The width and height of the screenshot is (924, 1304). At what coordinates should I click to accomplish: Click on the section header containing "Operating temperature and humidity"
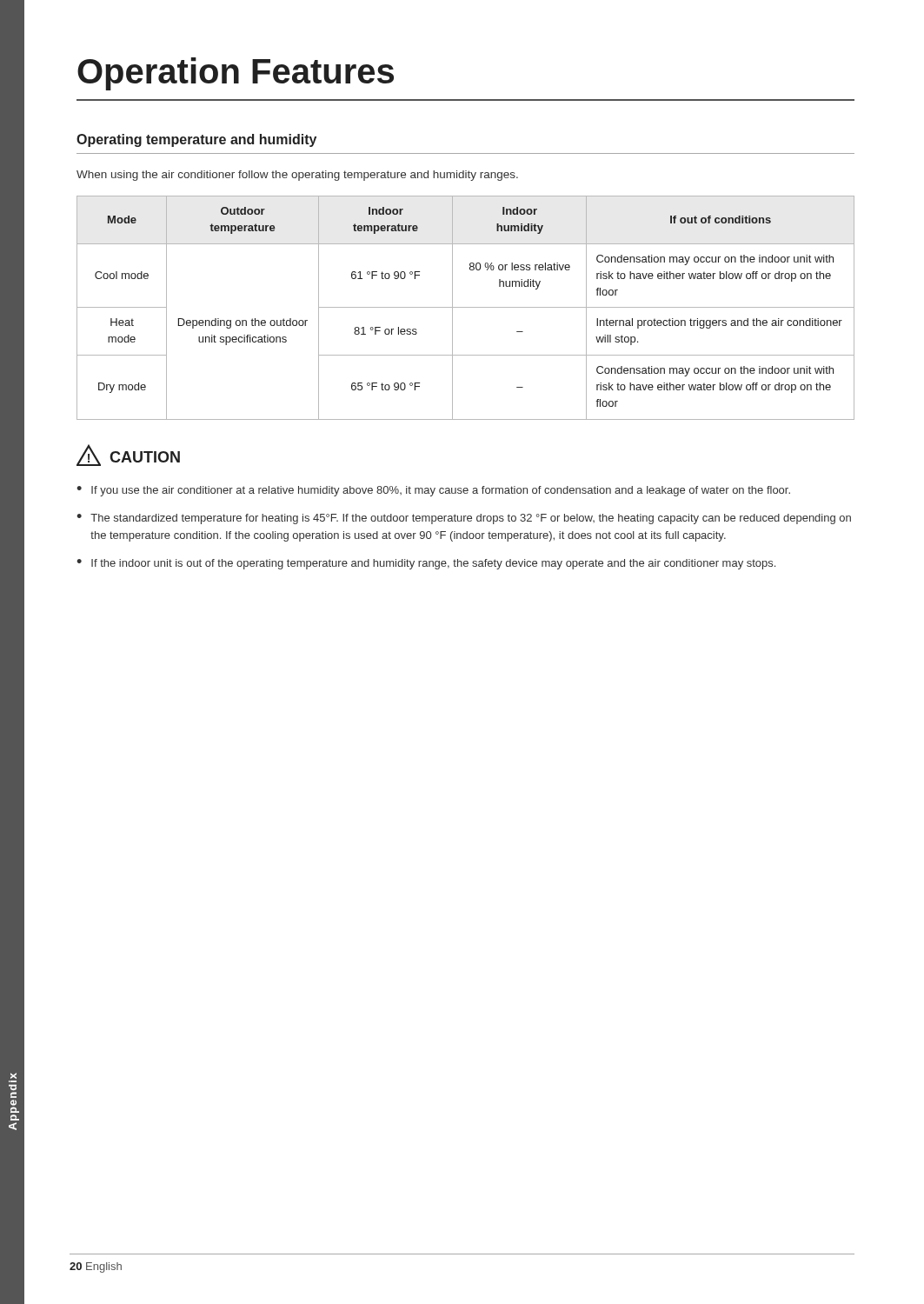pos(465,143)
